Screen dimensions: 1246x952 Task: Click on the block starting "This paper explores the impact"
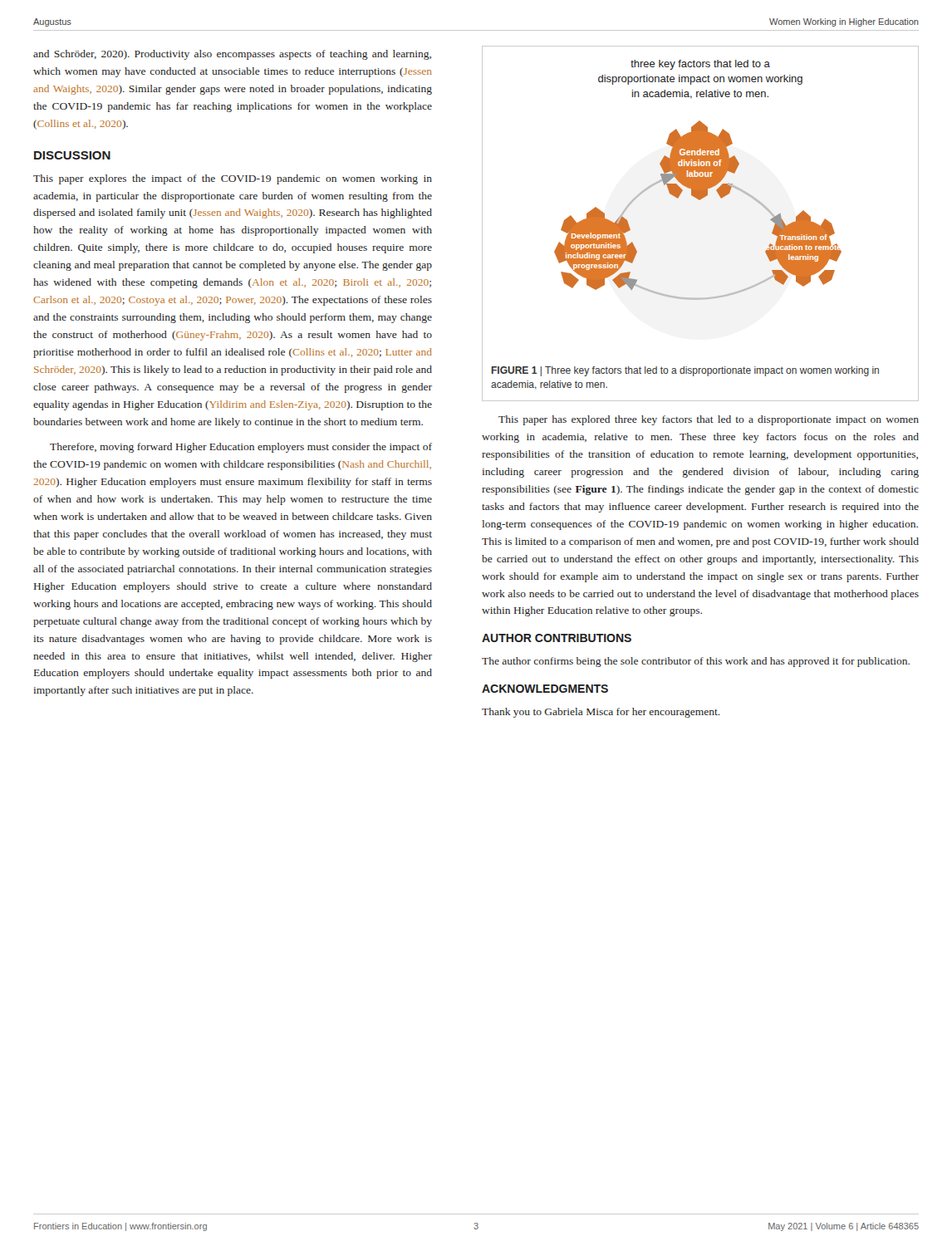pos(233,435)
